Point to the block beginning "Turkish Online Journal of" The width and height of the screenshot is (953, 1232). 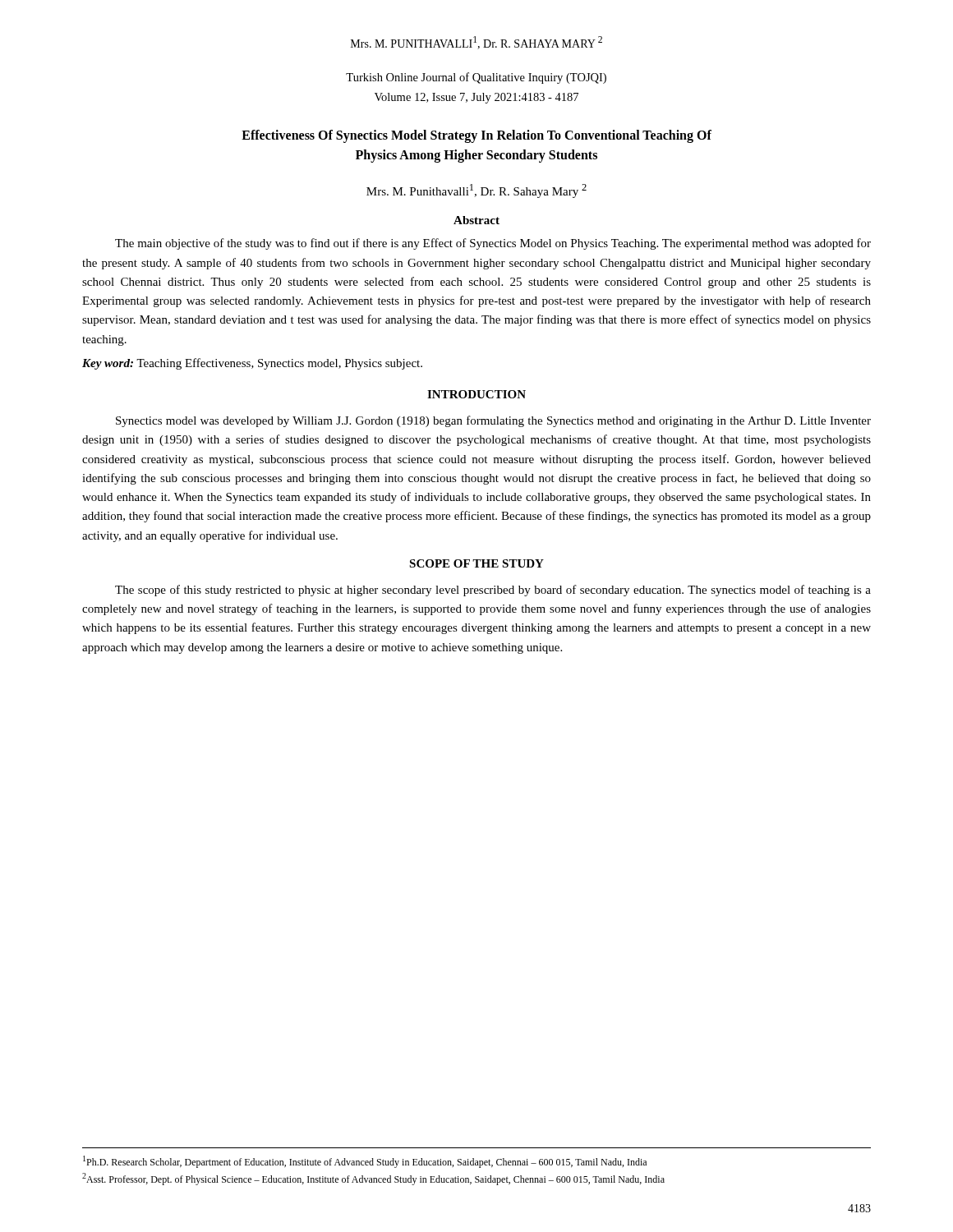coord(476,87)
